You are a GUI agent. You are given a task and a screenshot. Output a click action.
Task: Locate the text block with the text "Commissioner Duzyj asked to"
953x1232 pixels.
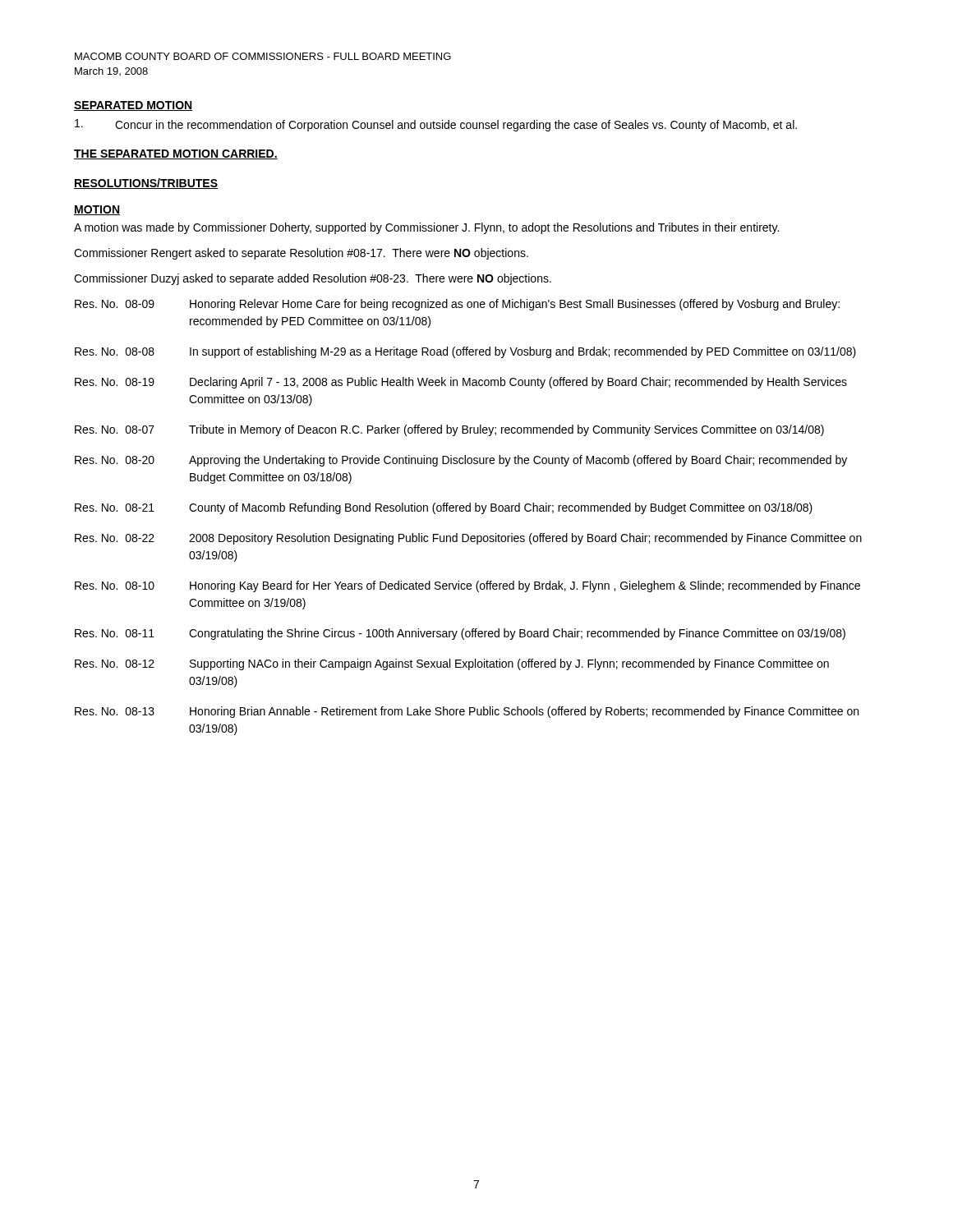pyautogui.click(x=313, y=279)
